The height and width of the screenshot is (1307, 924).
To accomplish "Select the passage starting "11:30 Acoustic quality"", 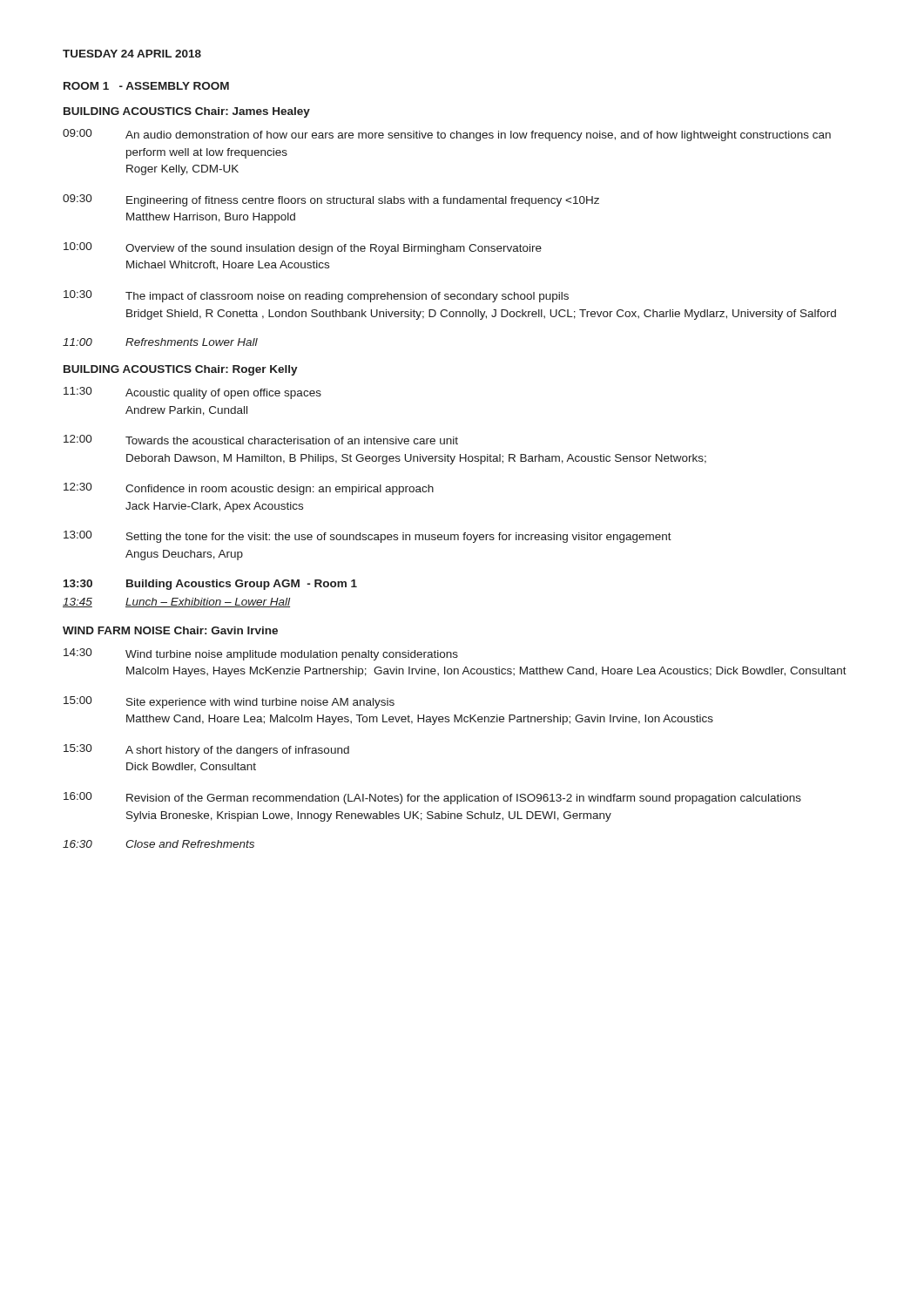I will pyautogui.click(x=192, y=393).
